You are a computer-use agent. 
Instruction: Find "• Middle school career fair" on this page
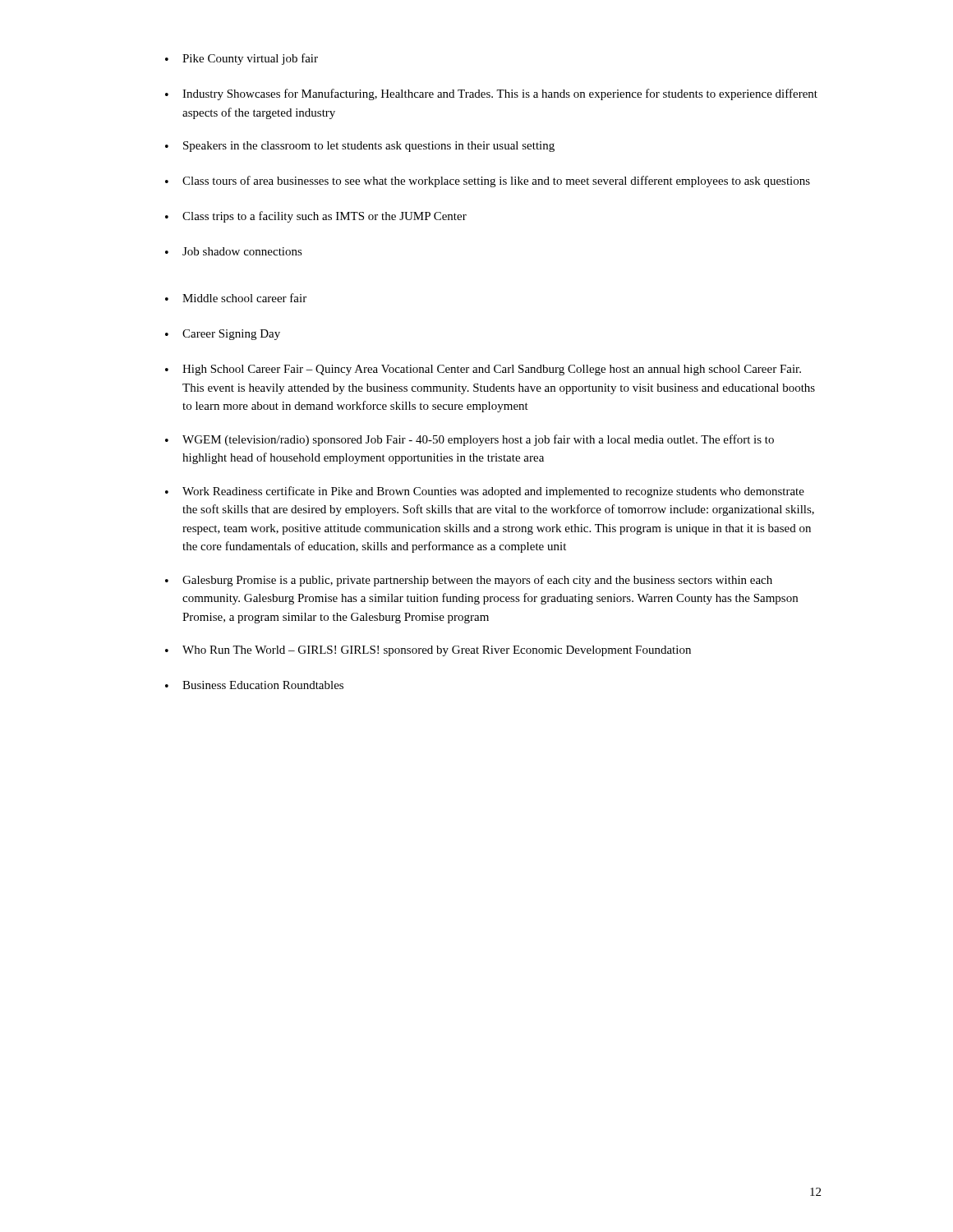(236, 298)
